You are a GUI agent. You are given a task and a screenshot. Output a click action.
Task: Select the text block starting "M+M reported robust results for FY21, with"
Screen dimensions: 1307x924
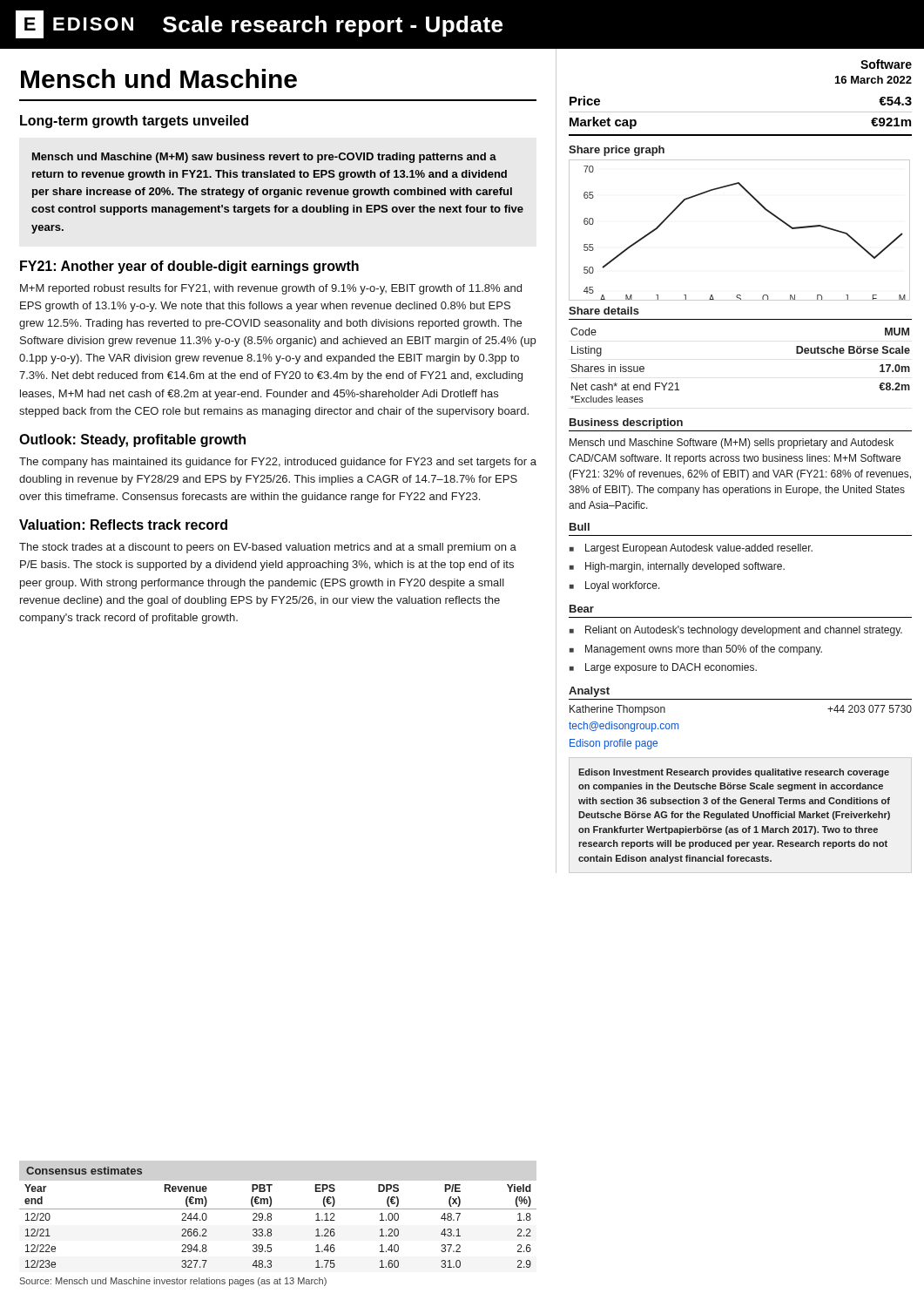tap(278, 349)
